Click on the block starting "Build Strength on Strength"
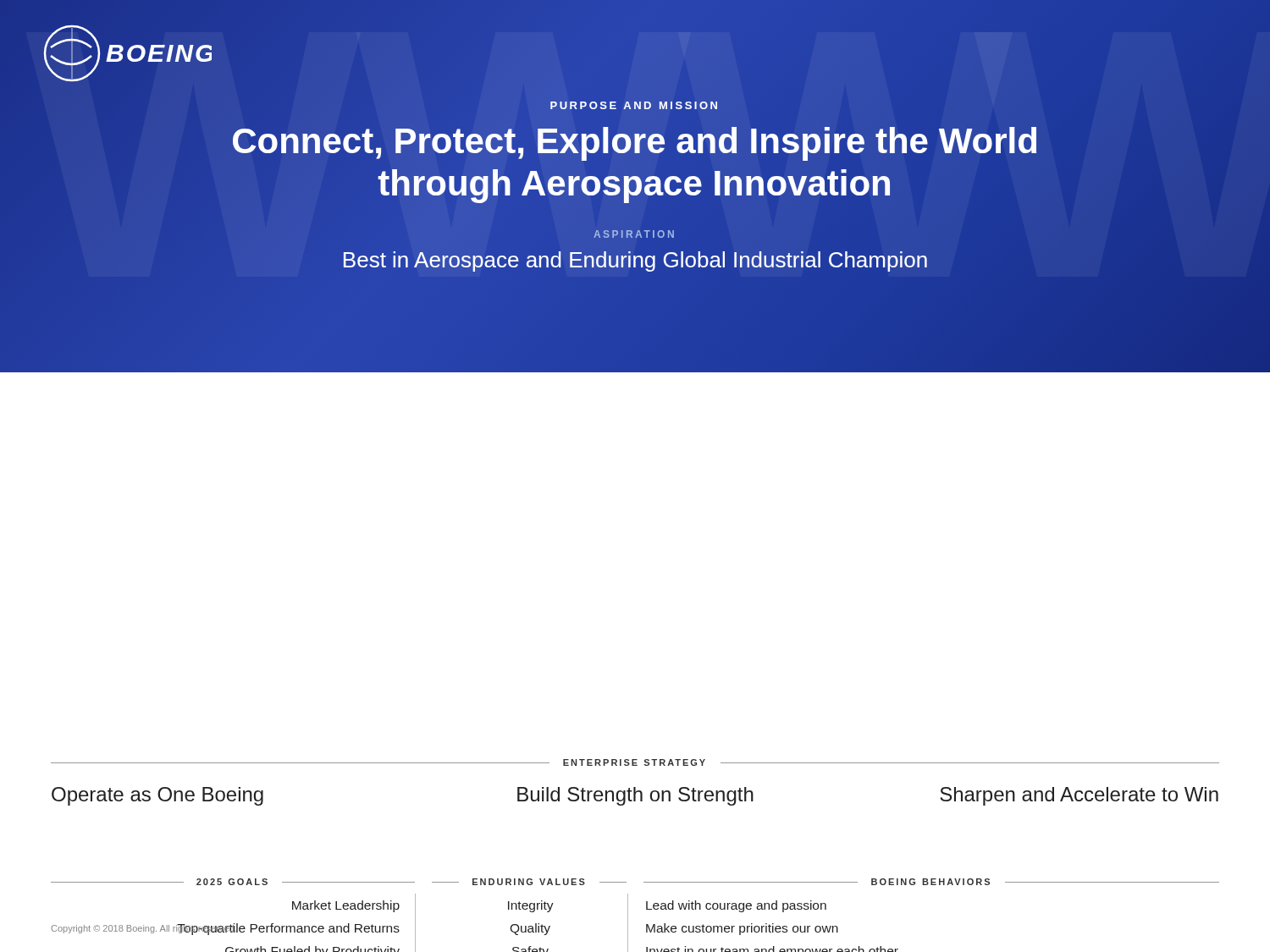 point(635,794)
